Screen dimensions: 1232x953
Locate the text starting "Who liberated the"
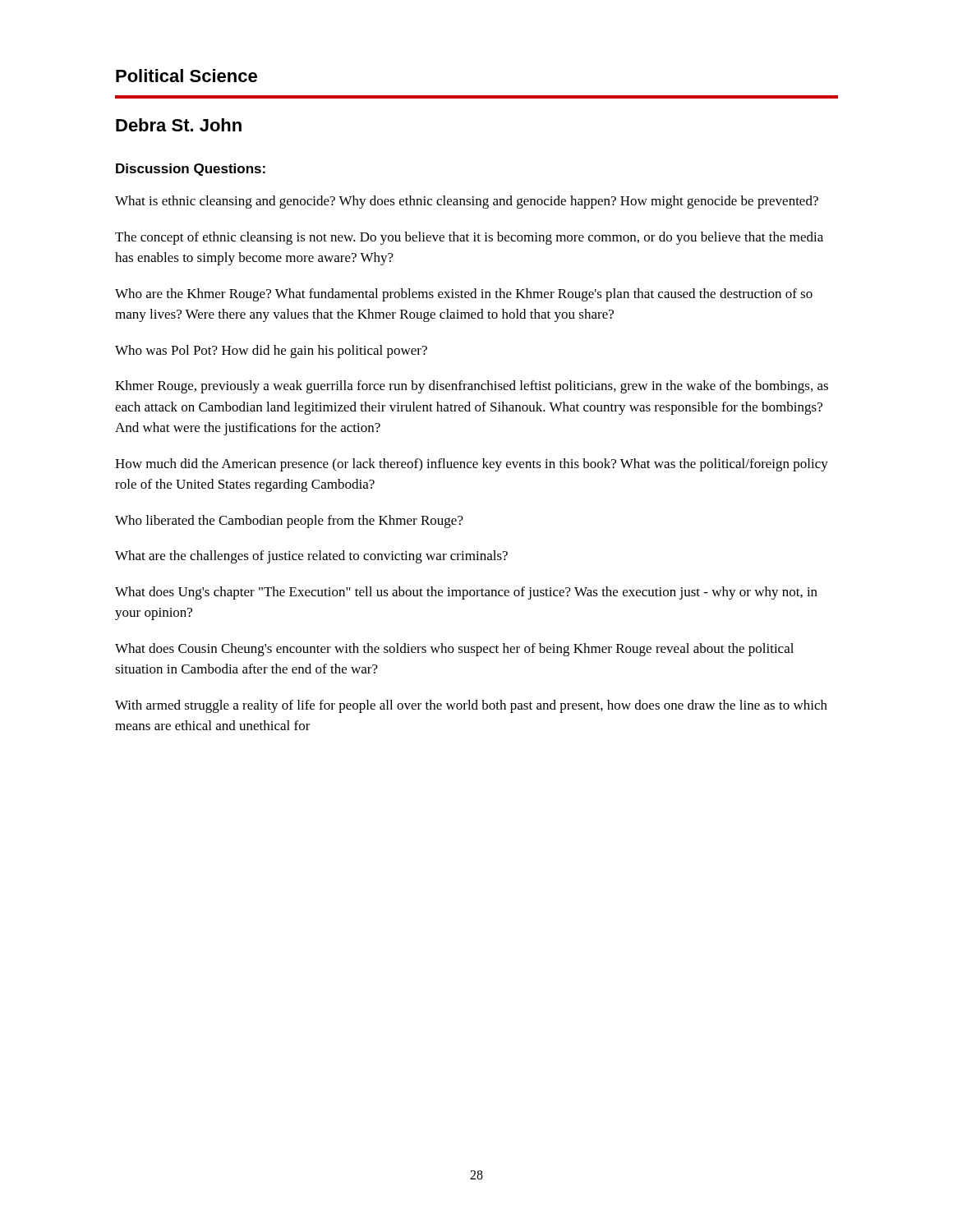point(289,520)
